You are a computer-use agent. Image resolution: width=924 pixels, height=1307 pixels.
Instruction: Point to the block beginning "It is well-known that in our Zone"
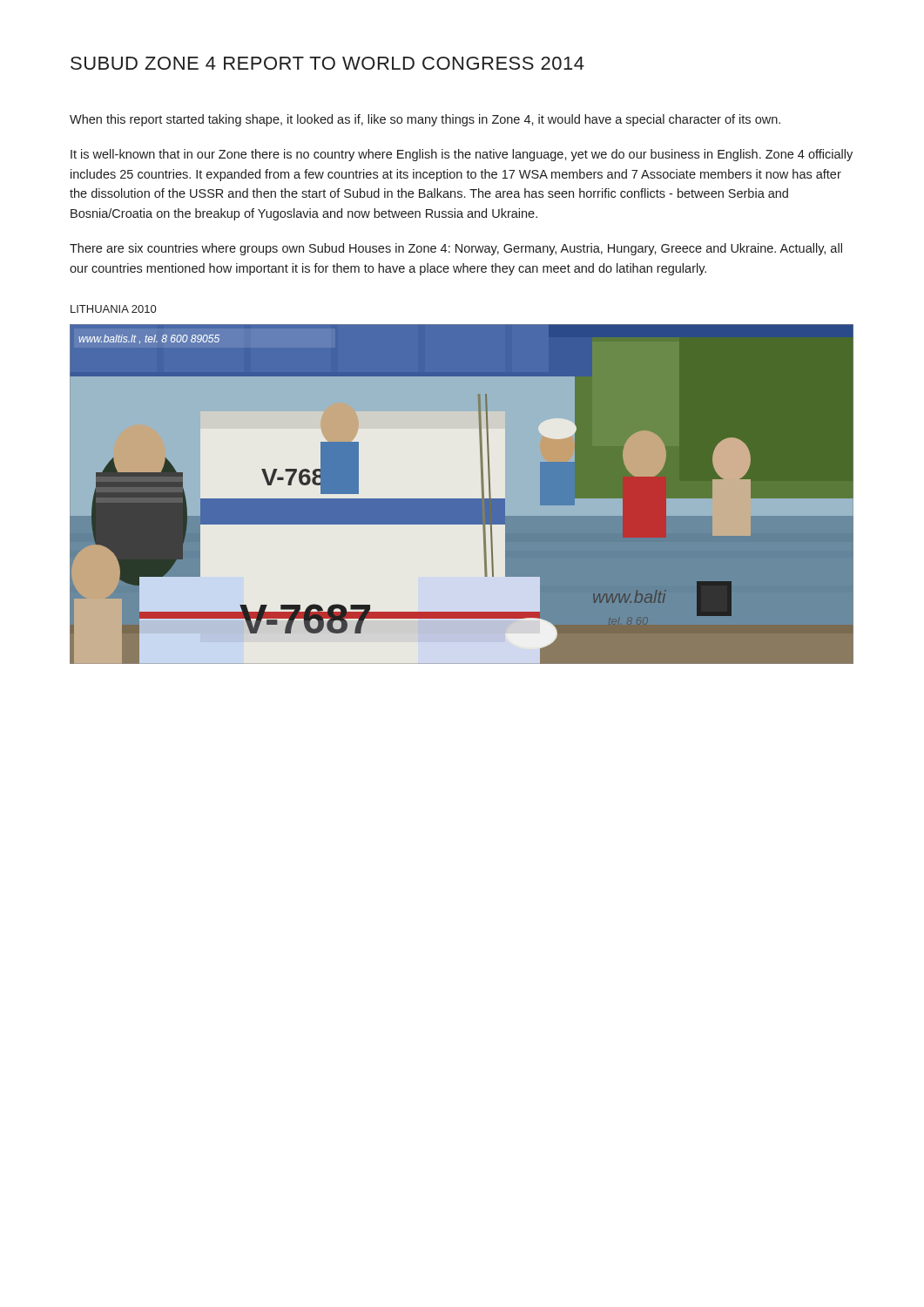coord(462,184)
